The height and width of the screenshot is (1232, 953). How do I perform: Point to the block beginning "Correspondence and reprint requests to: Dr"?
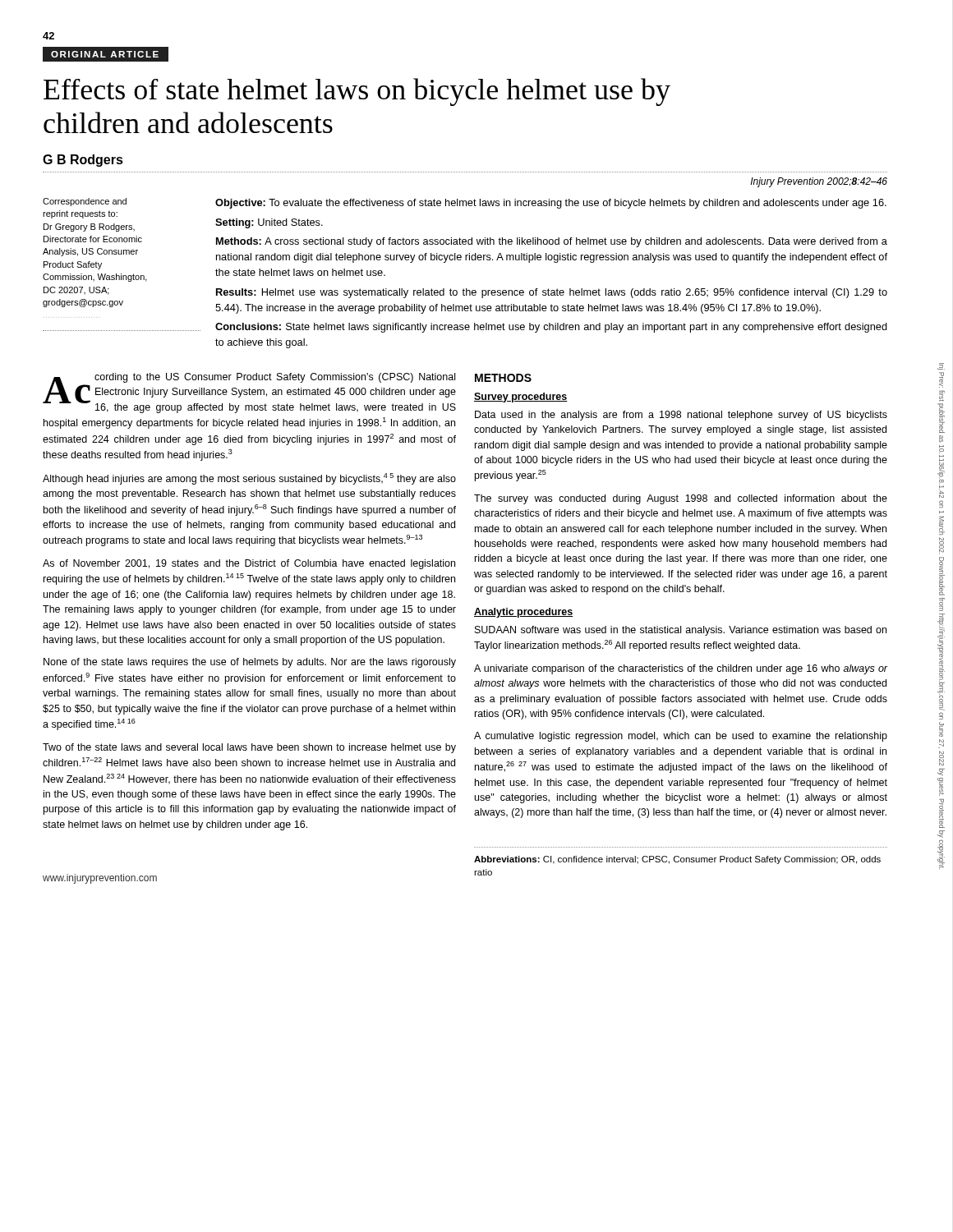click(x=95, y=258)
